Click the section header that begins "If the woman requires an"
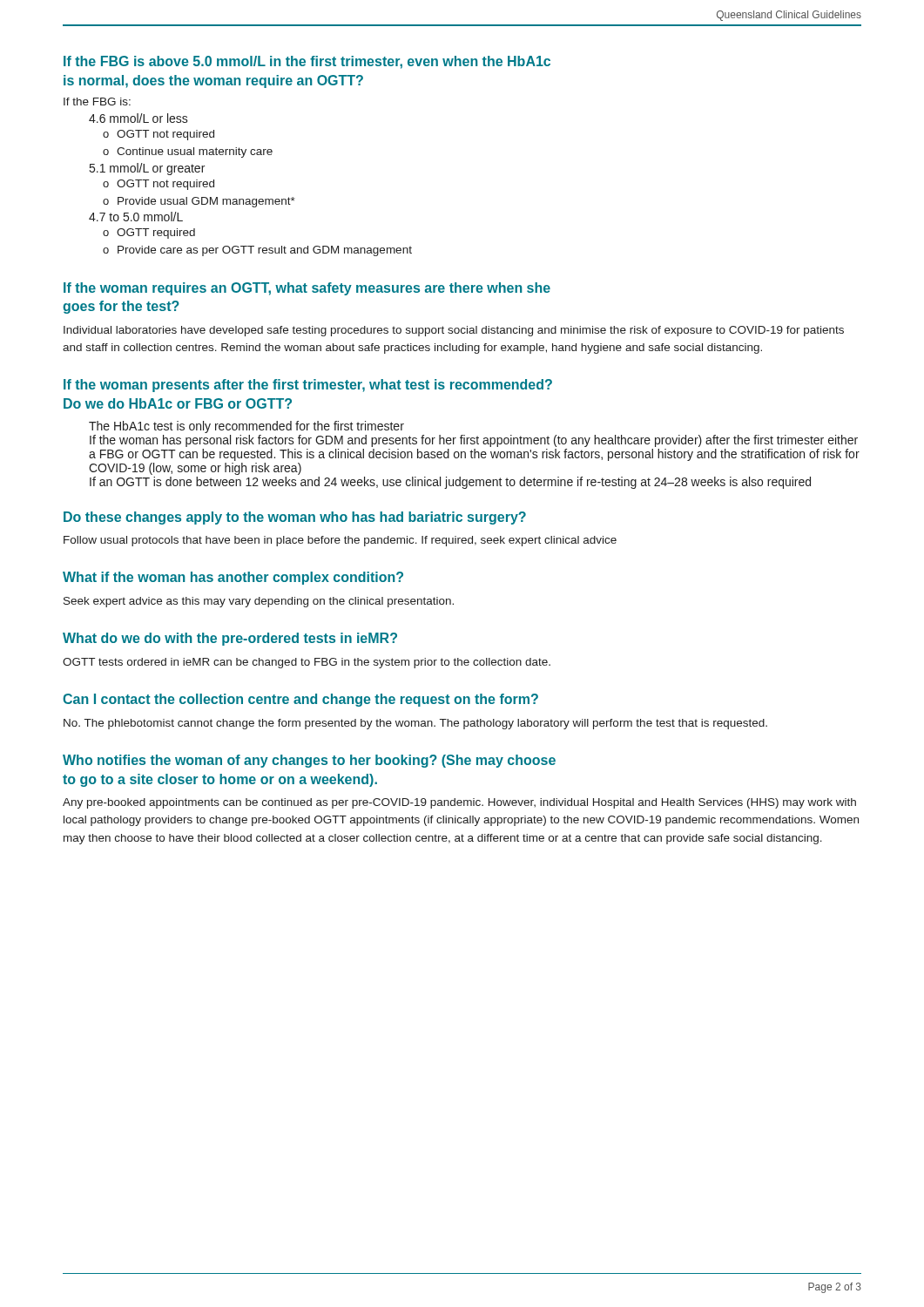The width and height of the screenshot is (924, 1307). tap(307, 297)
